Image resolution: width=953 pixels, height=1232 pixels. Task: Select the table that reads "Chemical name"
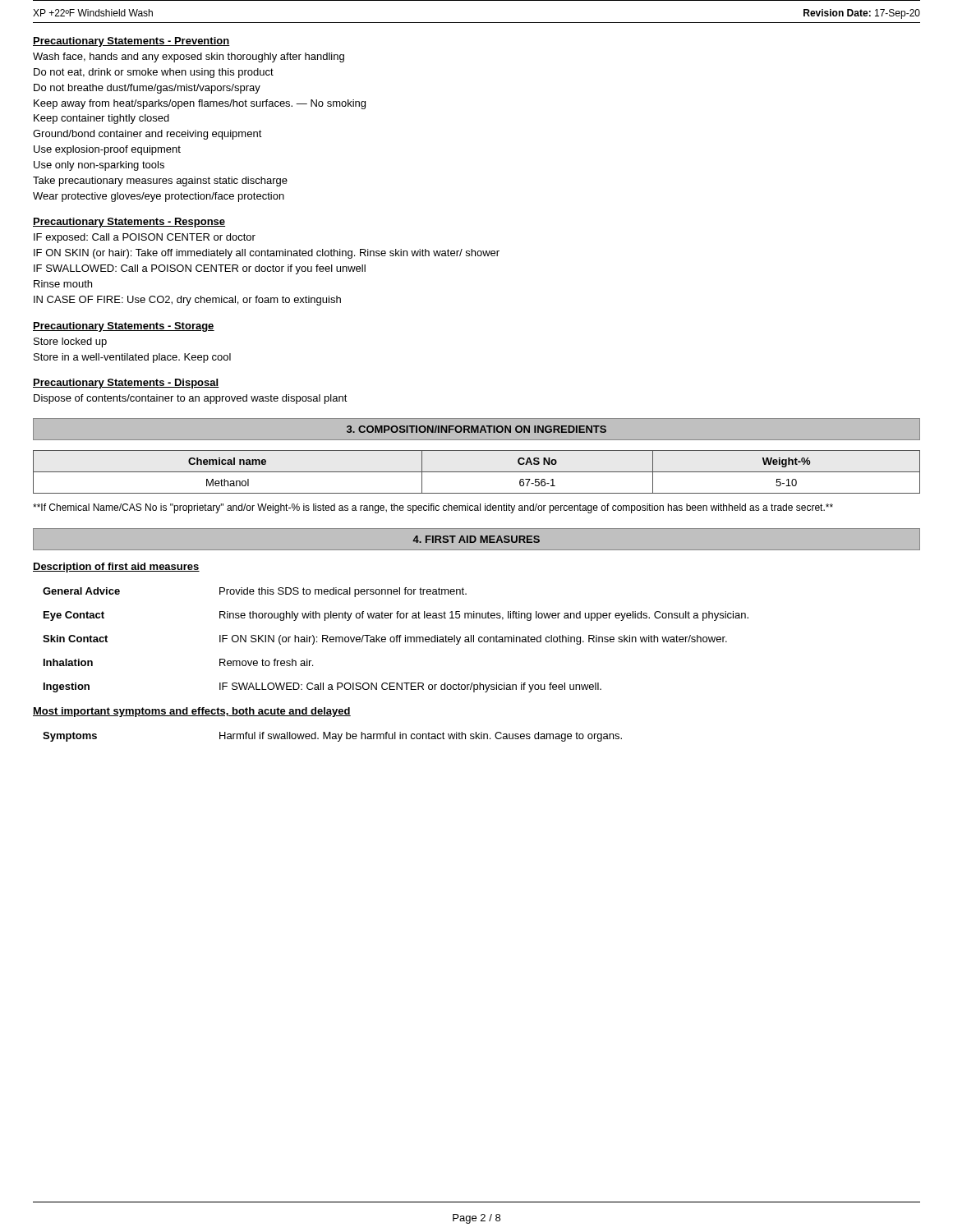click(x=476, y=472)
